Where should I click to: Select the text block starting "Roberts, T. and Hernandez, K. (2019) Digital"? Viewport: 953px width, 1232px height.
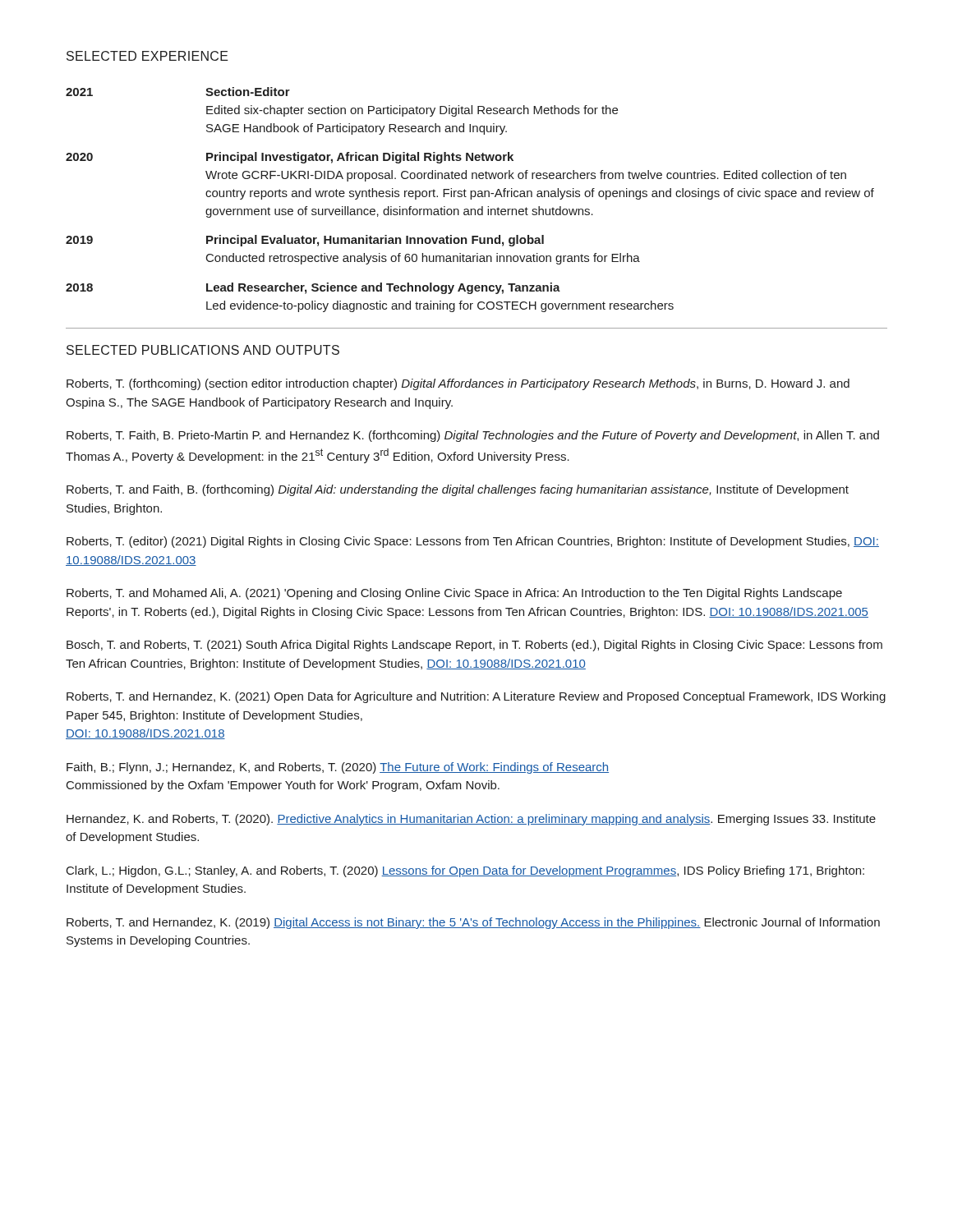tap(473, 931)
